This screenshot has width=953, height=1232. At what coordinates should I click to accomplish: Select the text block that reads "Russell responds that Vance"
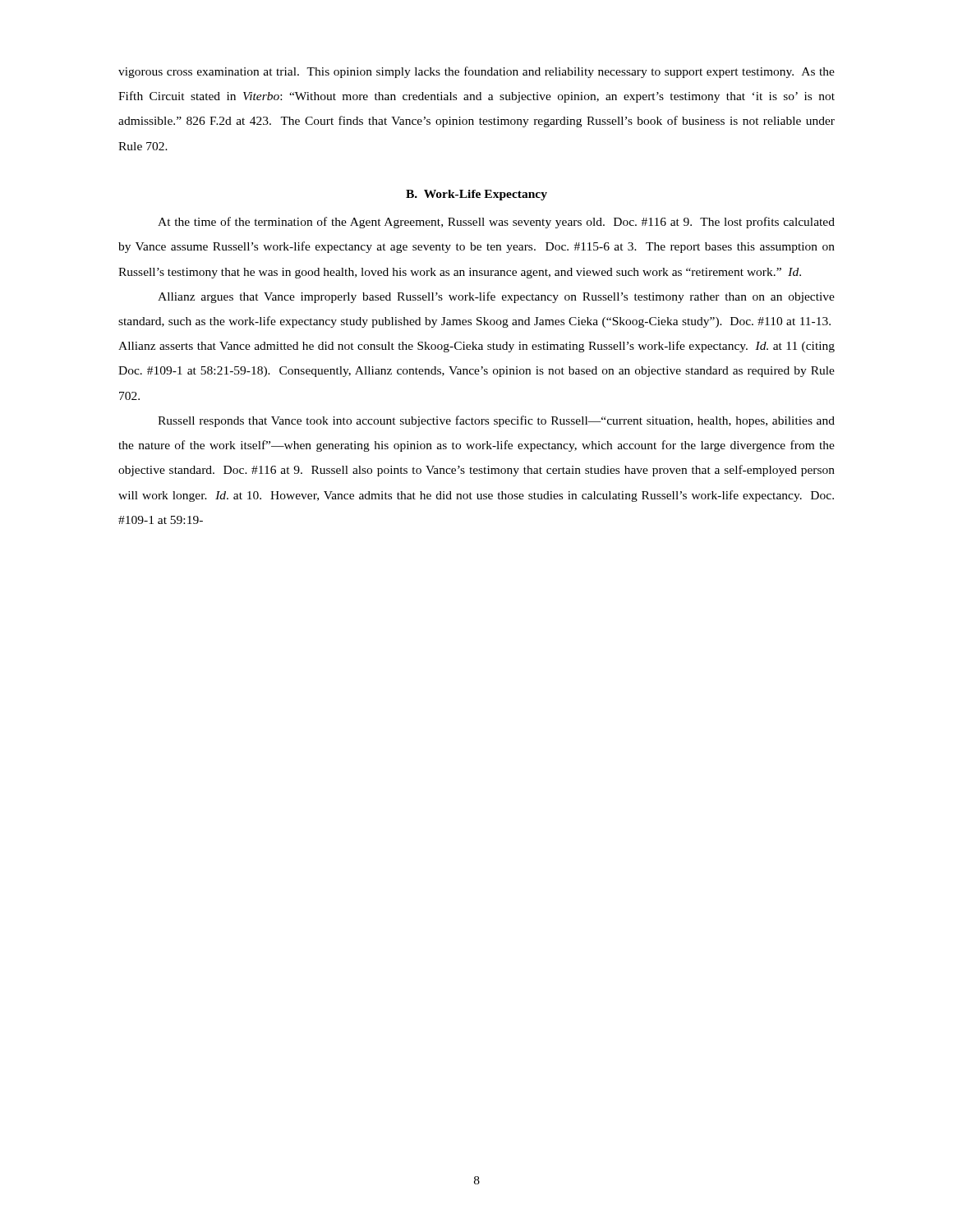[476, 470]
